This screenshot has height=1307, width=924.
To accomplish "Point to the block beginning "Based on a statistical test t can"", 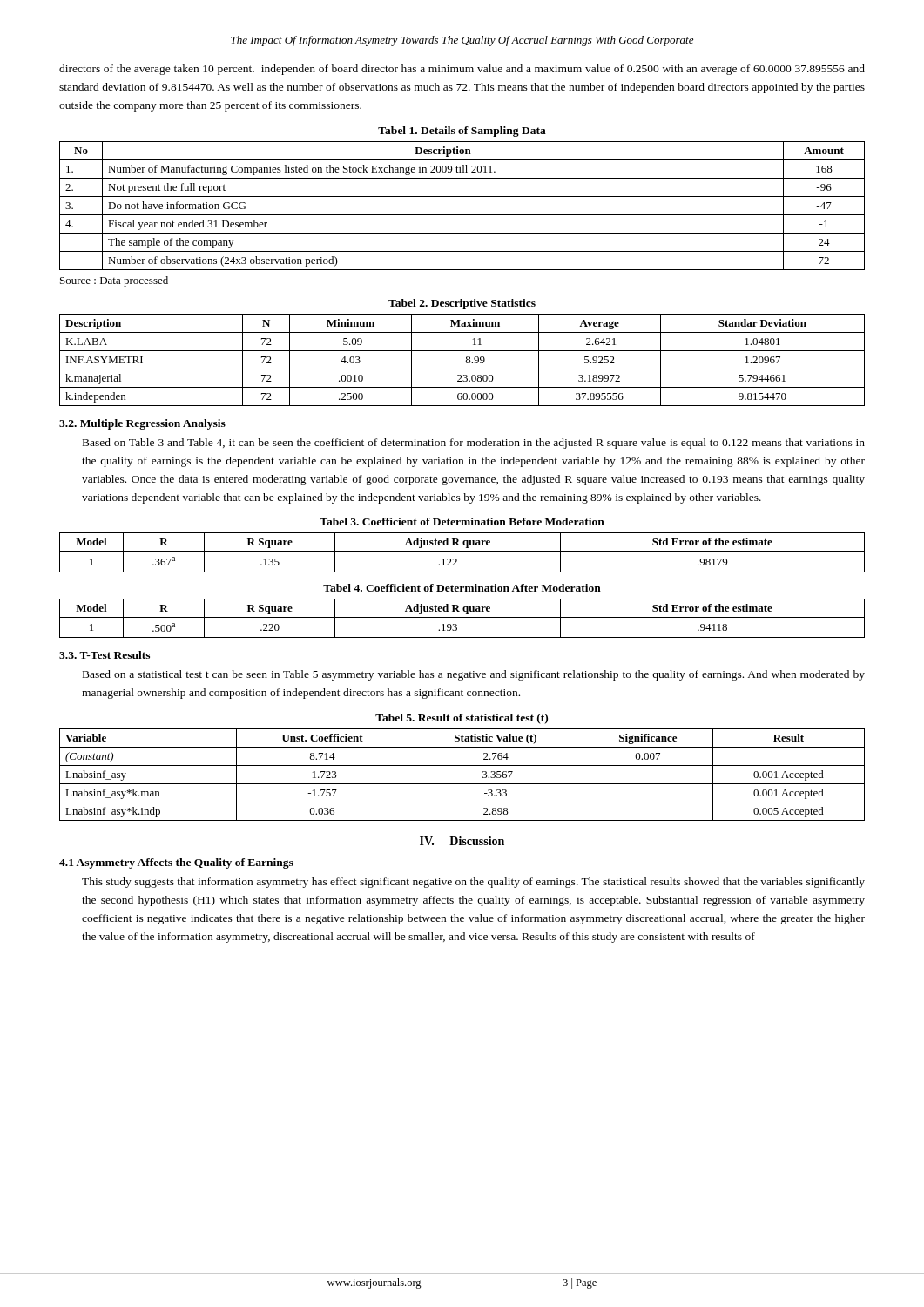I will coord(473,683).
